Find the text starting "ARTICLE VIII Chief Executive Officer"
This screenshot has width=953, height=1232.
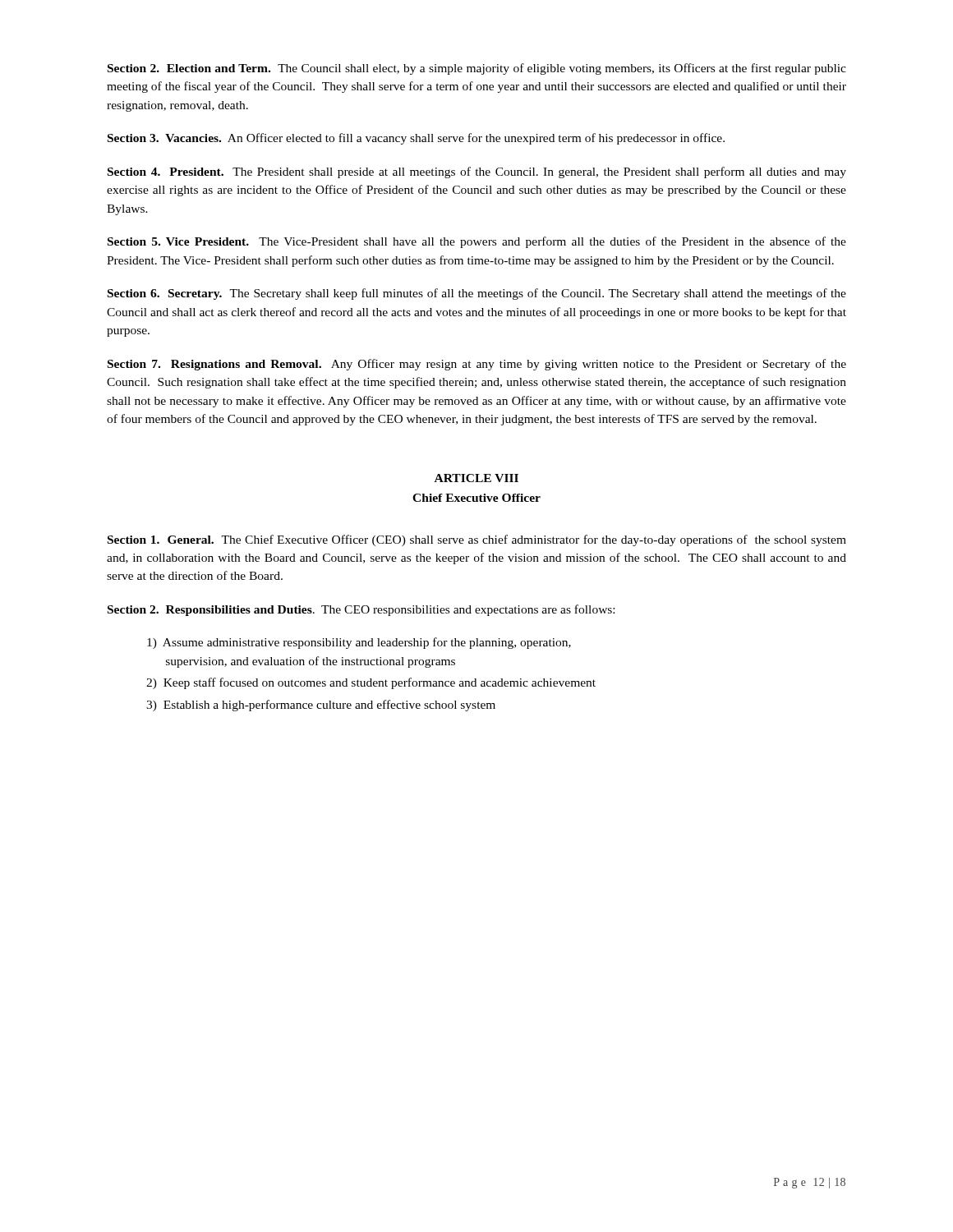coord(476,488)
